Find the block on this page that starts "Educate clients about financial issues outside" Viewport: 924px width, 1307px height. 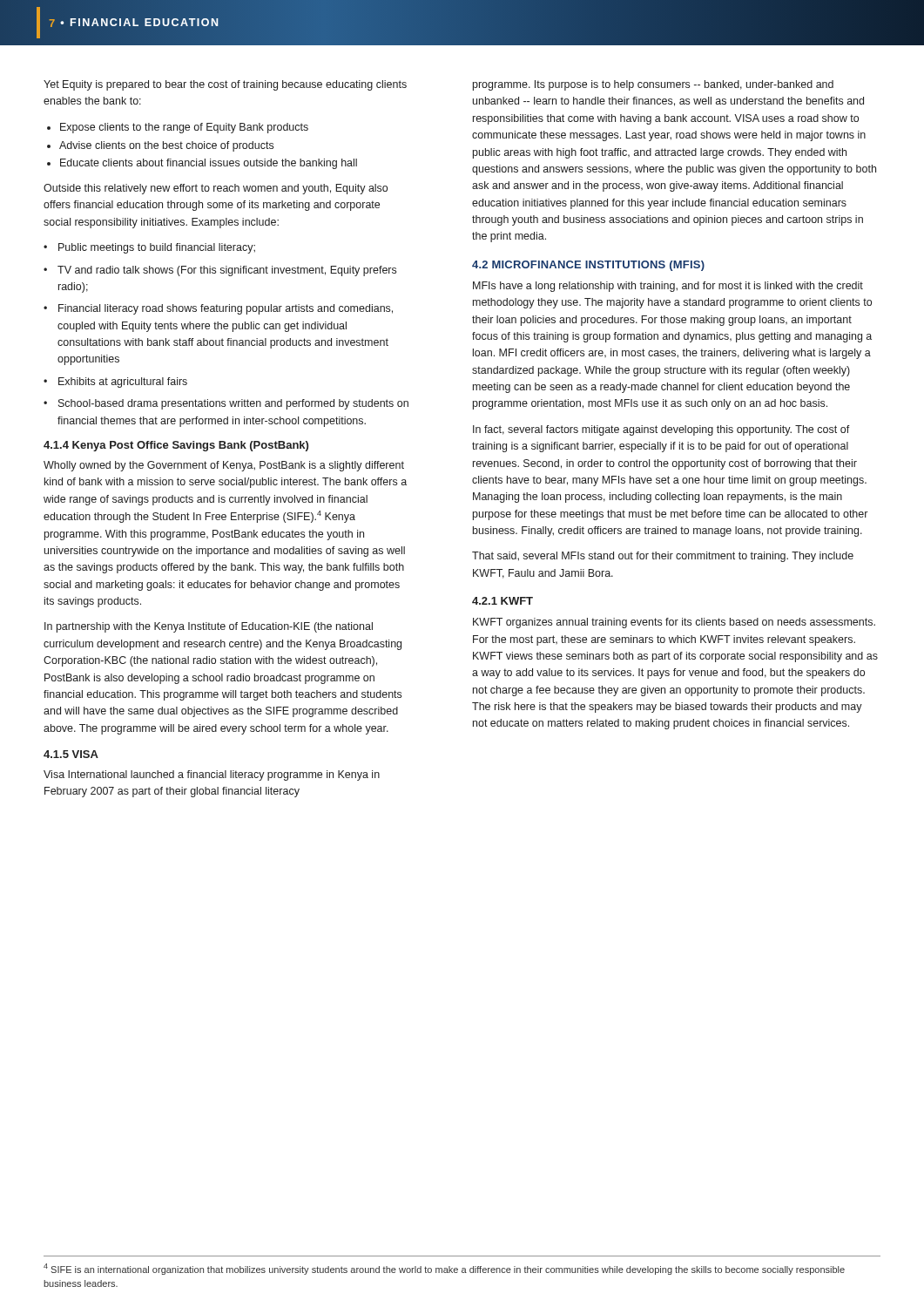[x=234, y=163]
